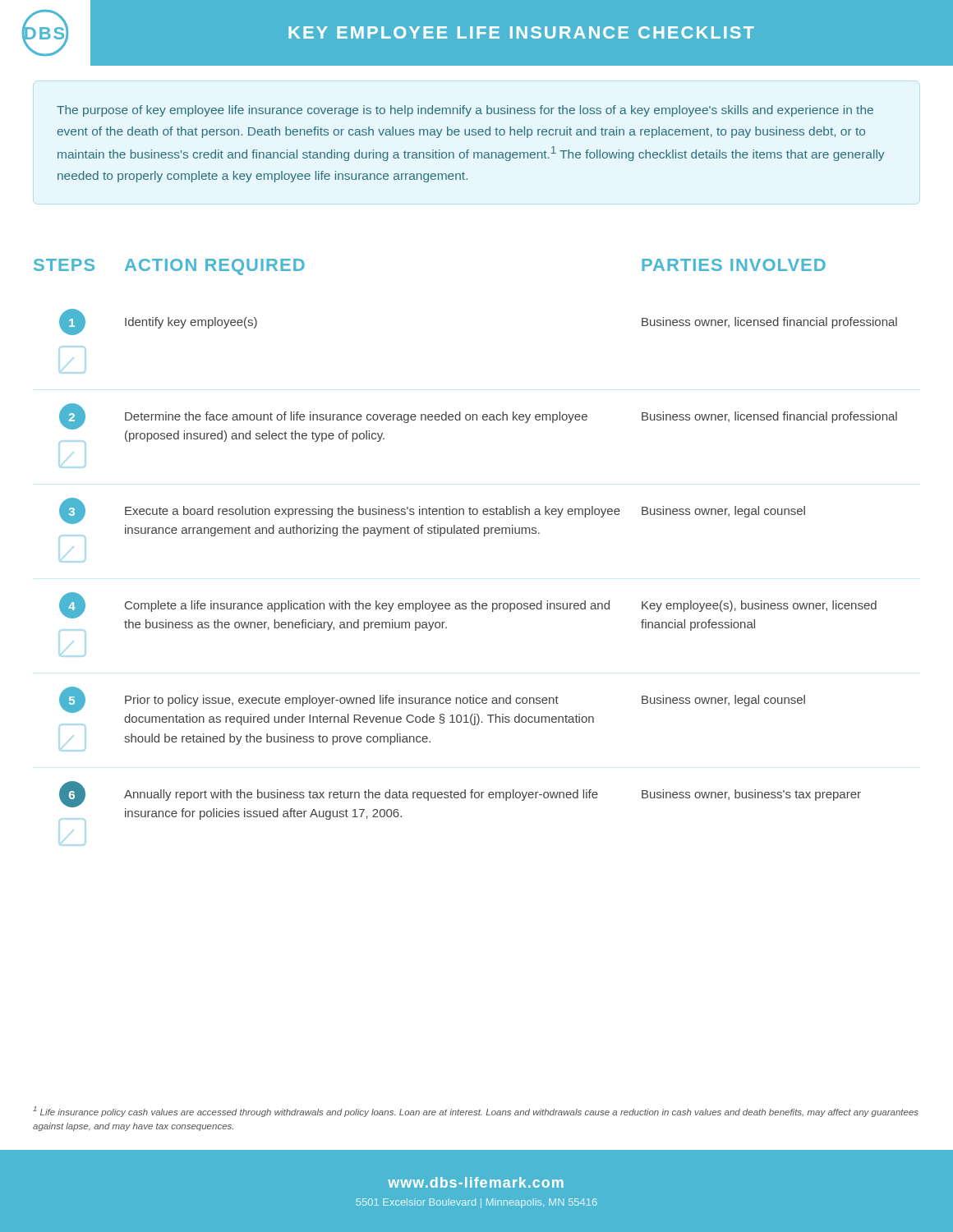The width and height of the screenshot is (953, 1232).
Task: Click on the list item that says "4 Complete a"
Action: pos(476,626)
